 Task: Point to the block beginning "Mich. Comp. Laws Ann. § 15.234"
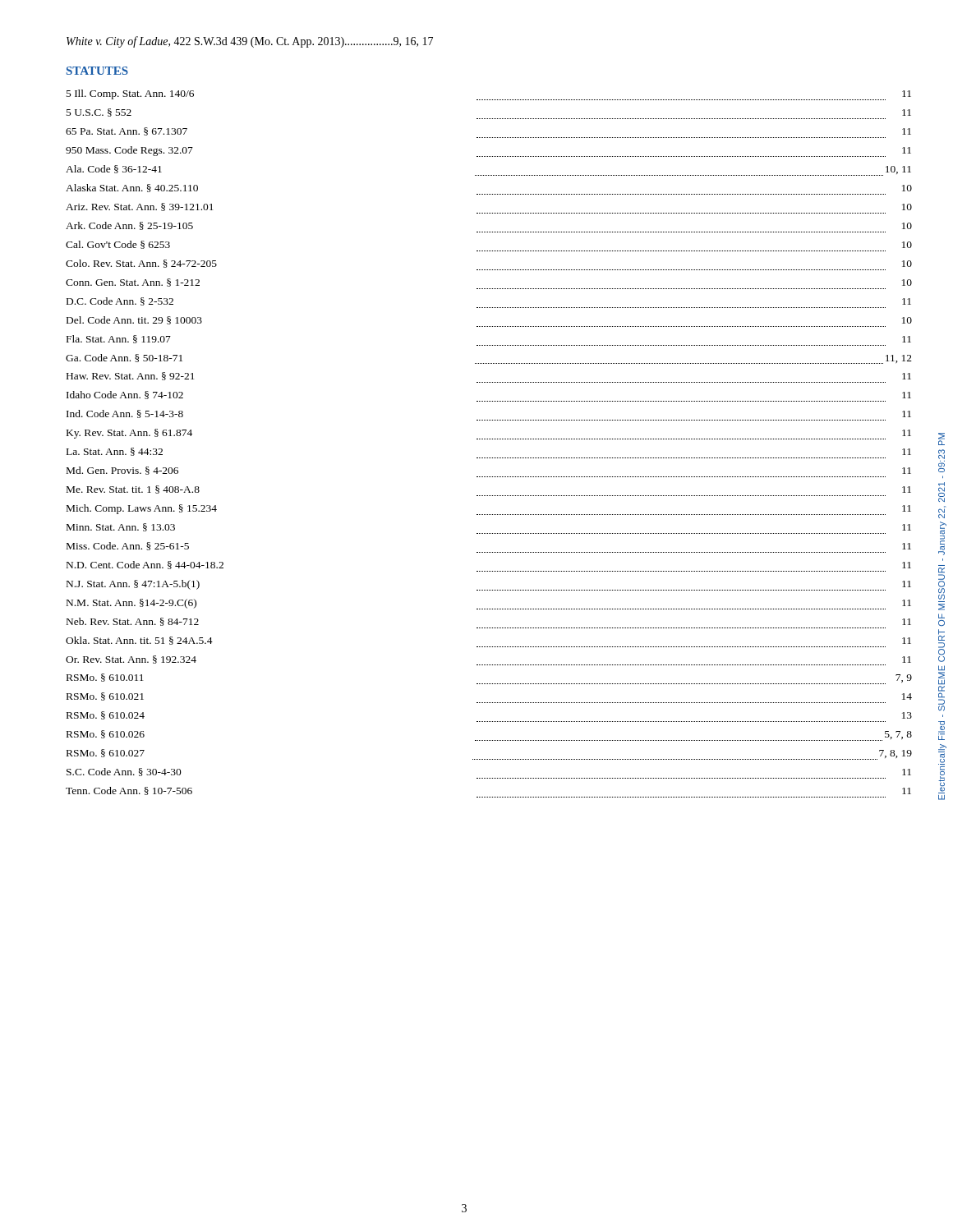pyautogui.click(x=489, y=509)
